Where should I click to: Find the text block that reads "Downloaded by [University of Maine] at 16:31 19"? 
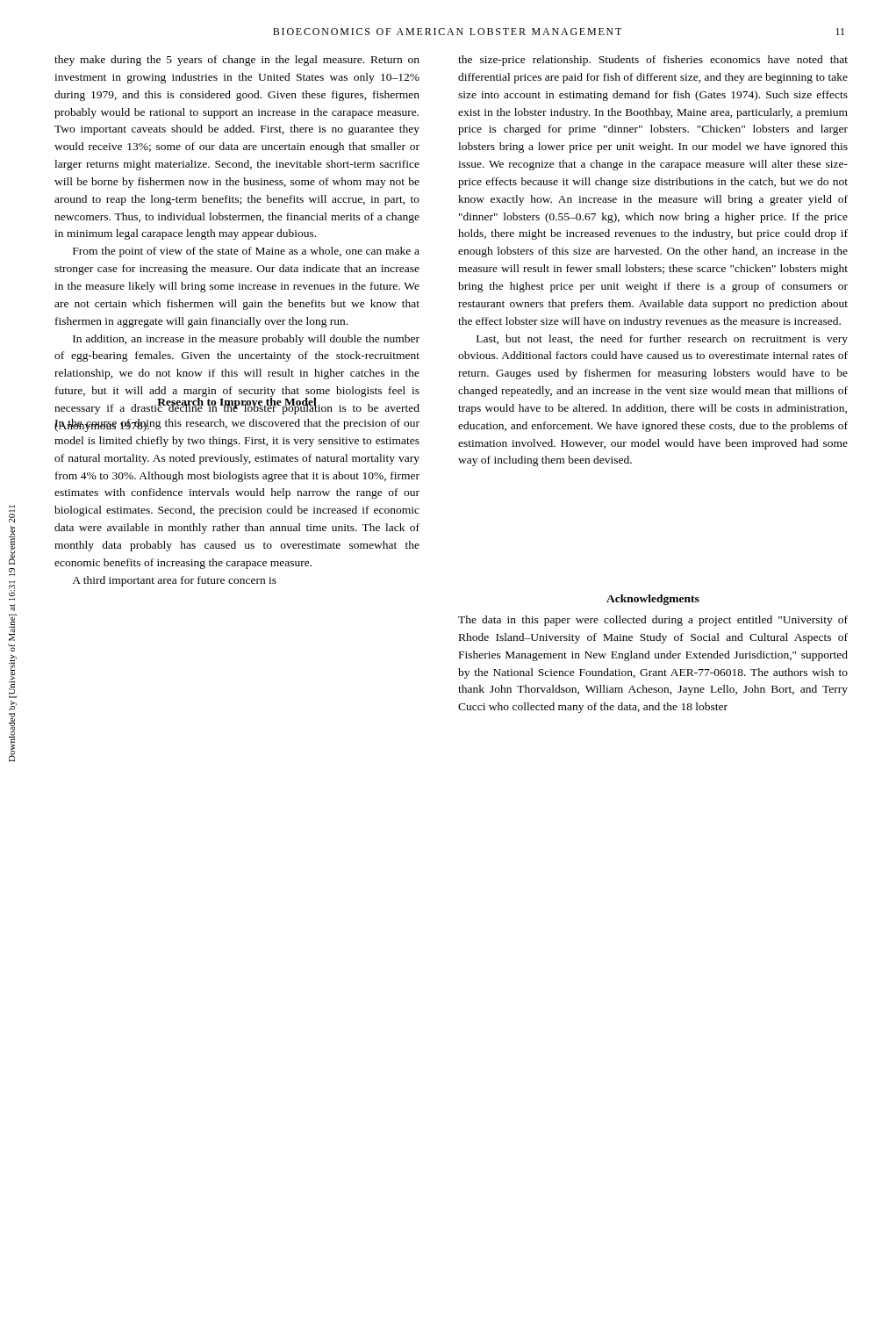pos(11,633)
